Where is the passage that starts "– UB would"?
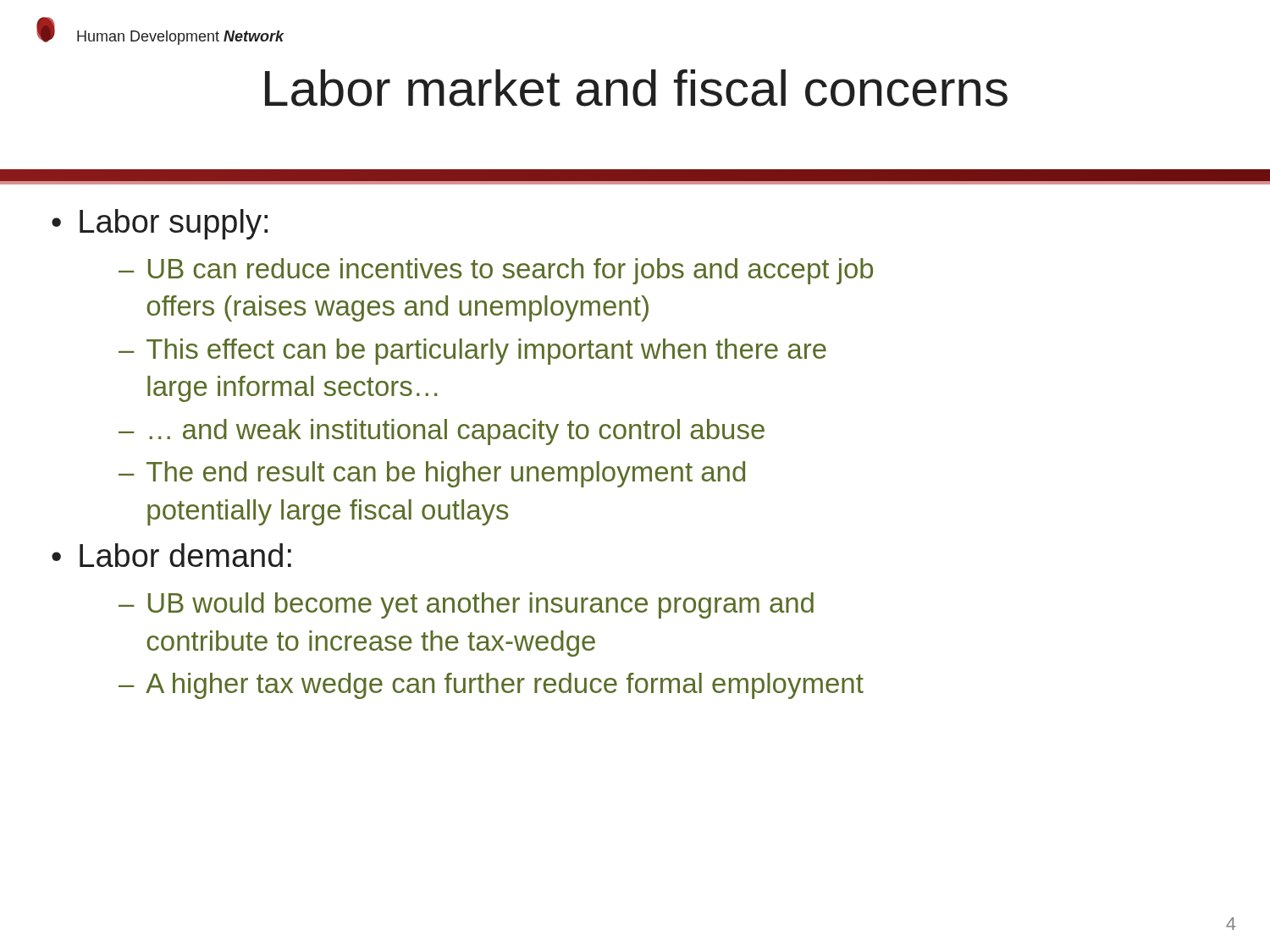 point(467,622)
